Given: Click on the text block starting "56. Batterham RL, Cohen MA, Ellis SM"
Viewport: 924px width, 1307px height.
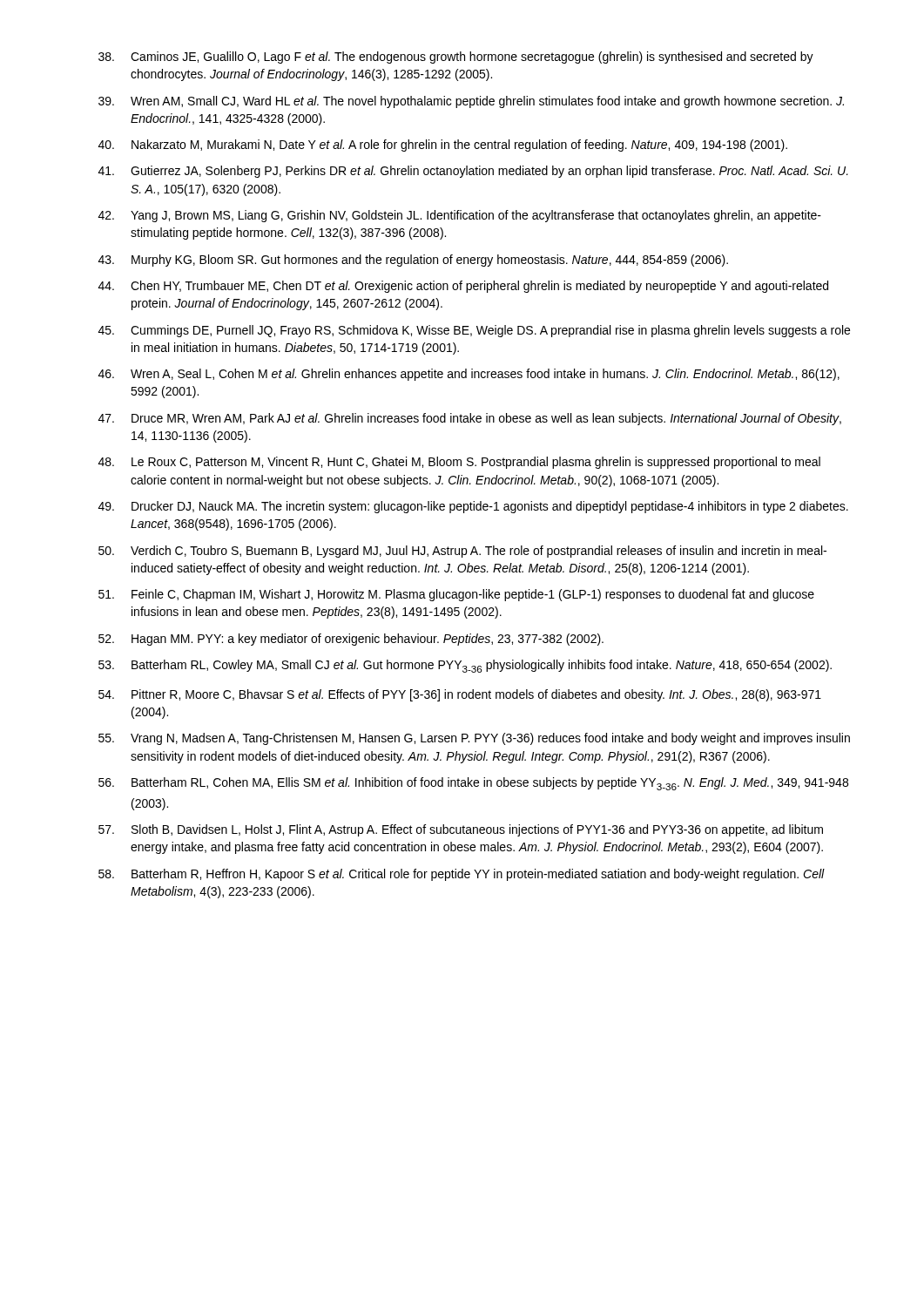Looking at the screenshot, I should point(462,793).
